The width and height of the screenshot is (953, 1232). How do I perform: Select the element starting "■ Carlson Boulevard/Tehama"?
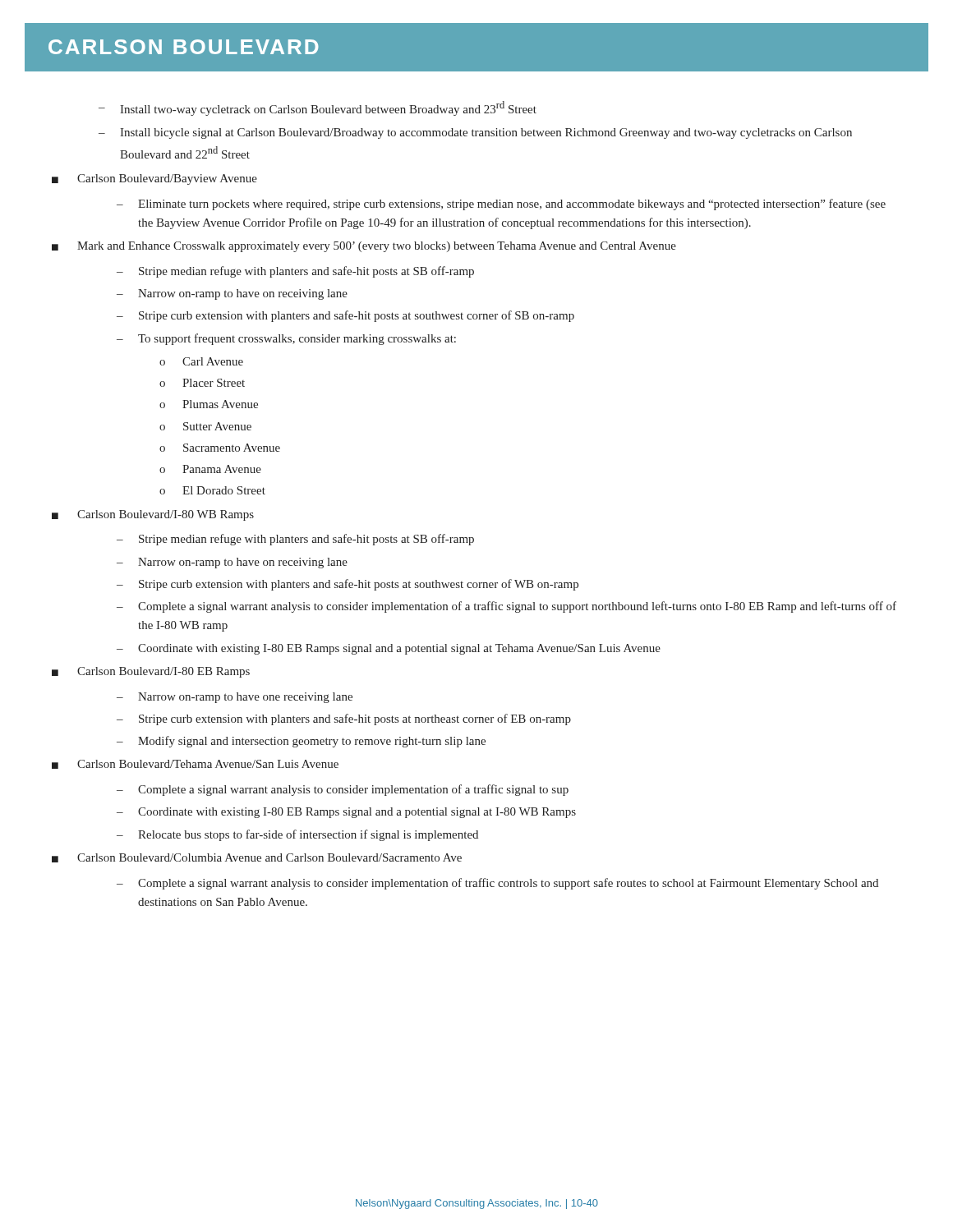coord(195,766)
